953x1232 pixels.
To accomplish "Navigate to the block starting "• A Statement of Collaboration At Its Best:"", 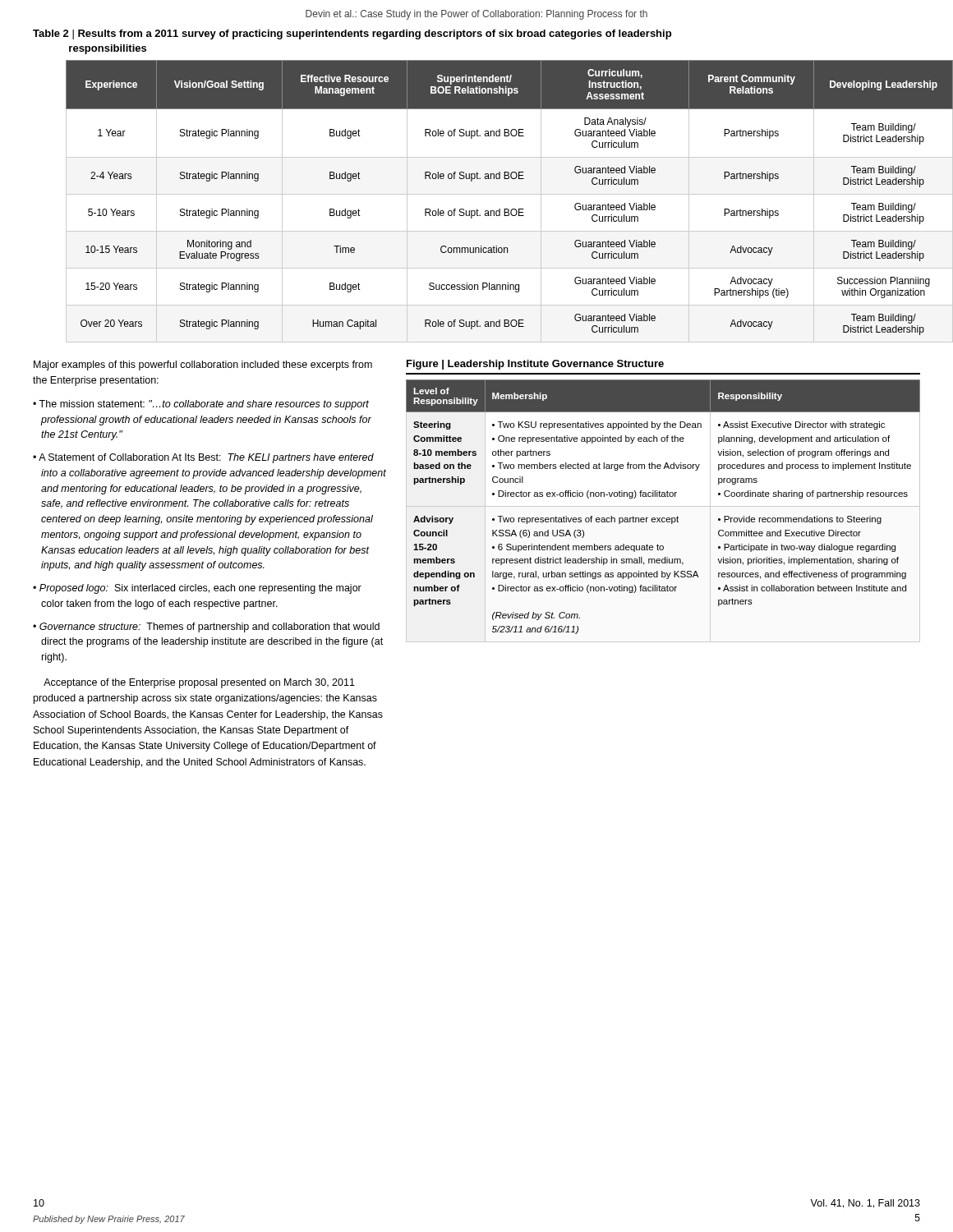I will 209,512.
